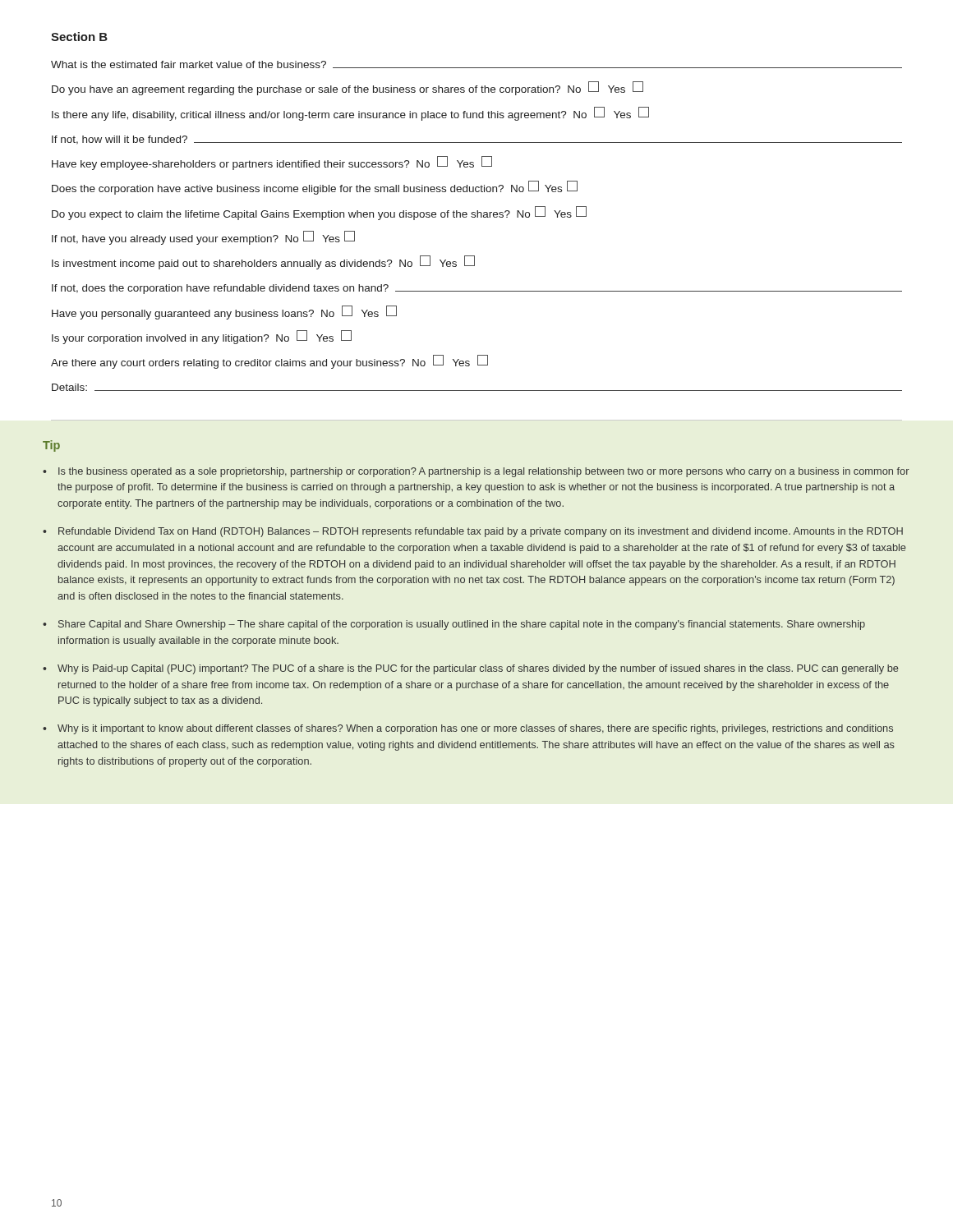Click on the block starting "If not, does"
953x1232 pixels.
(x=476, y=288)
